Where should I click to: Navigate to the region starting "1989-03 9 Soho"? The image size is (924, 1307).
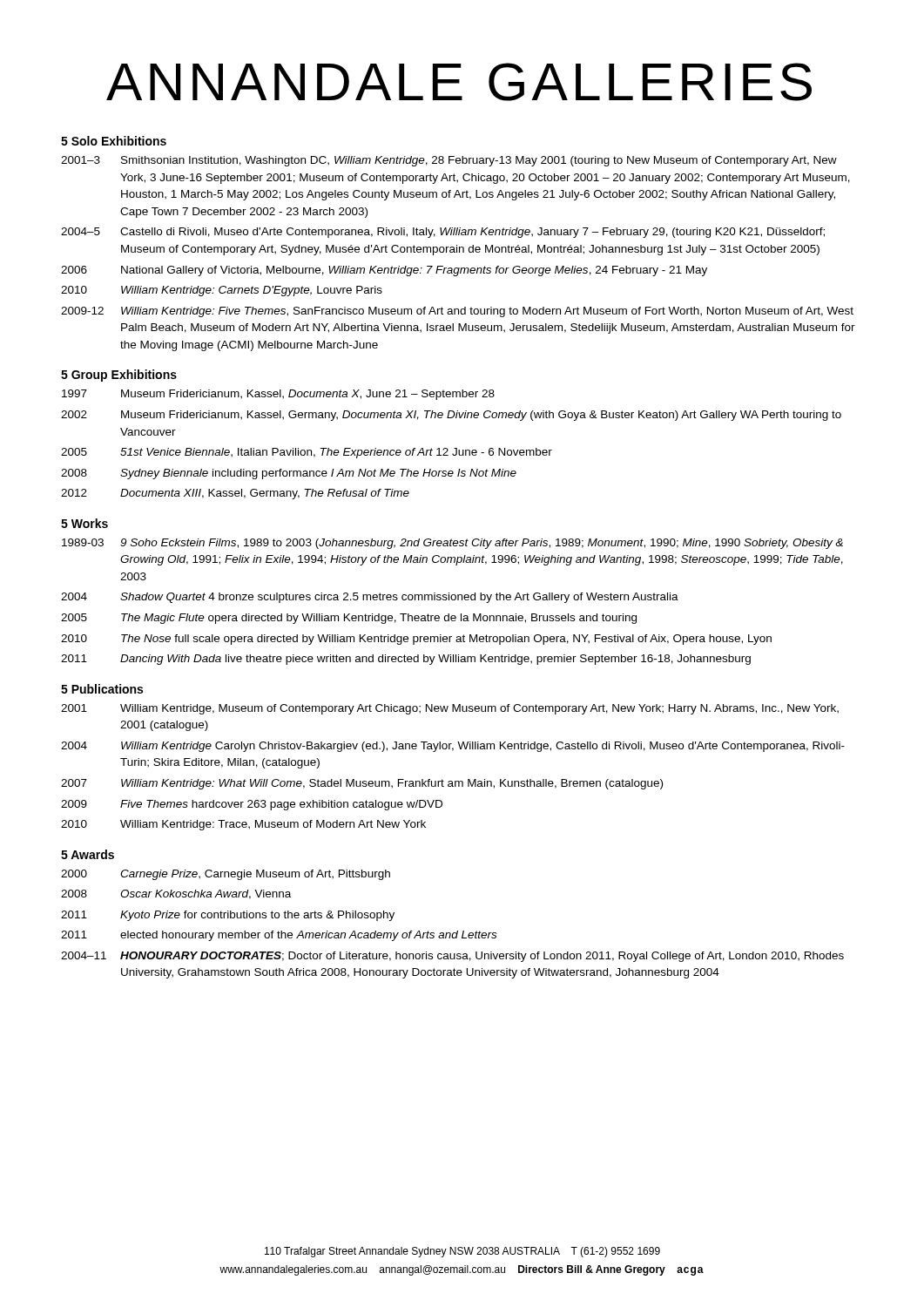tap(462, 559)
